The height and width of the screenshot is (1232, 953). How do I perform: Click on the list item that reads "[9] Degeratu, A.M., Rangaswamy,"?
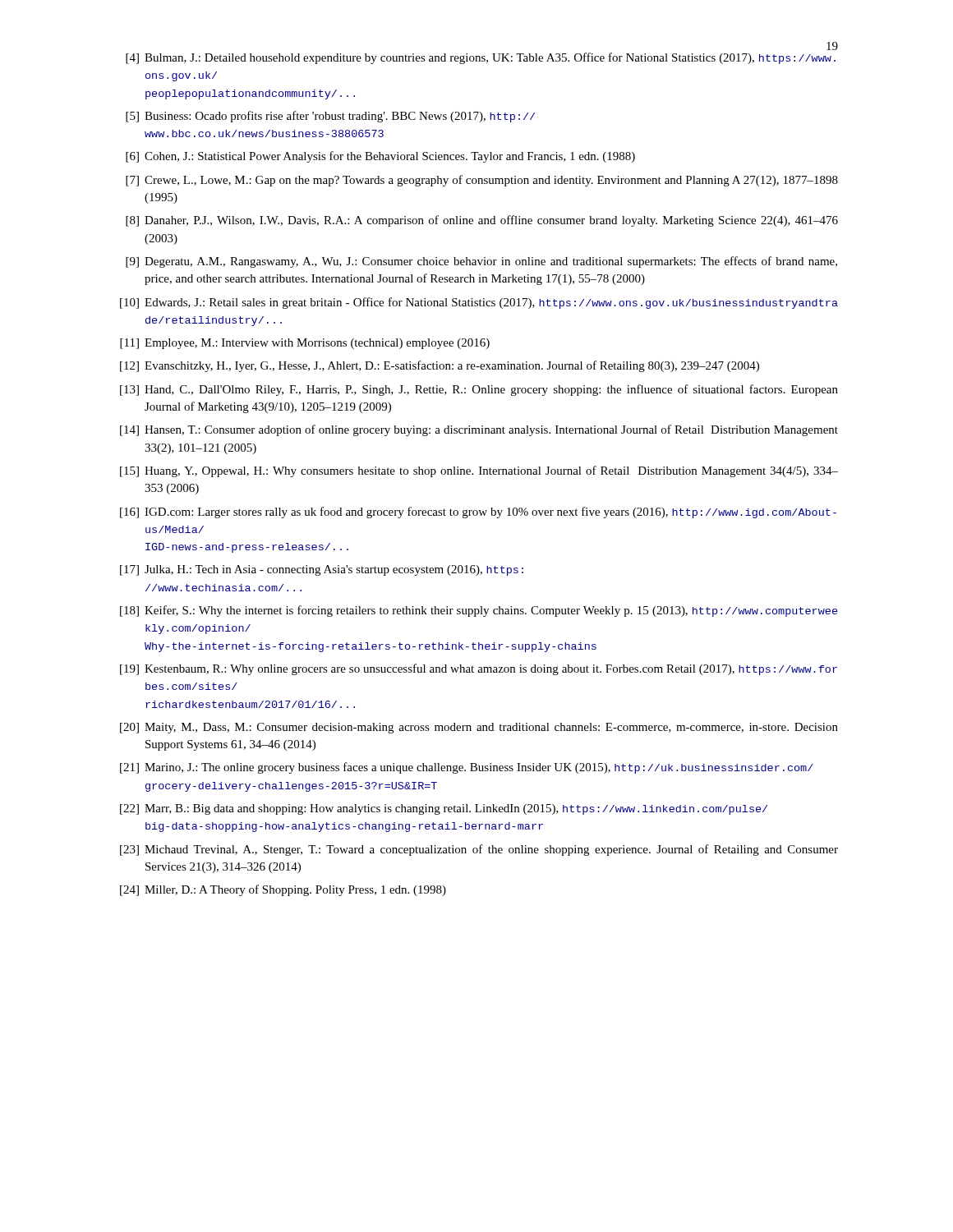point(476,270)
